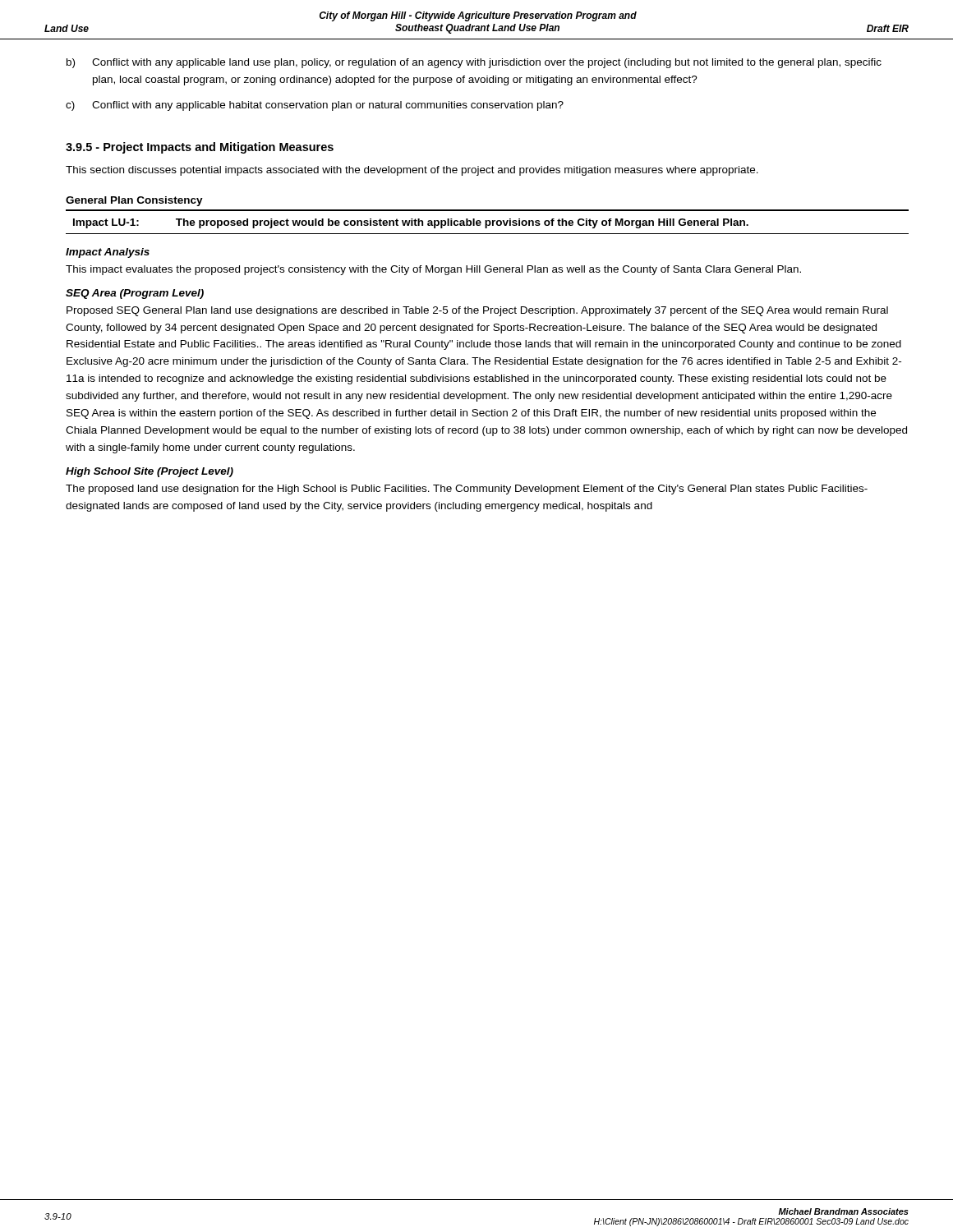Viewport: 953px width, 1232px height.
Task: Locate the region starting "Impact Analysis"
Action: 108,251
